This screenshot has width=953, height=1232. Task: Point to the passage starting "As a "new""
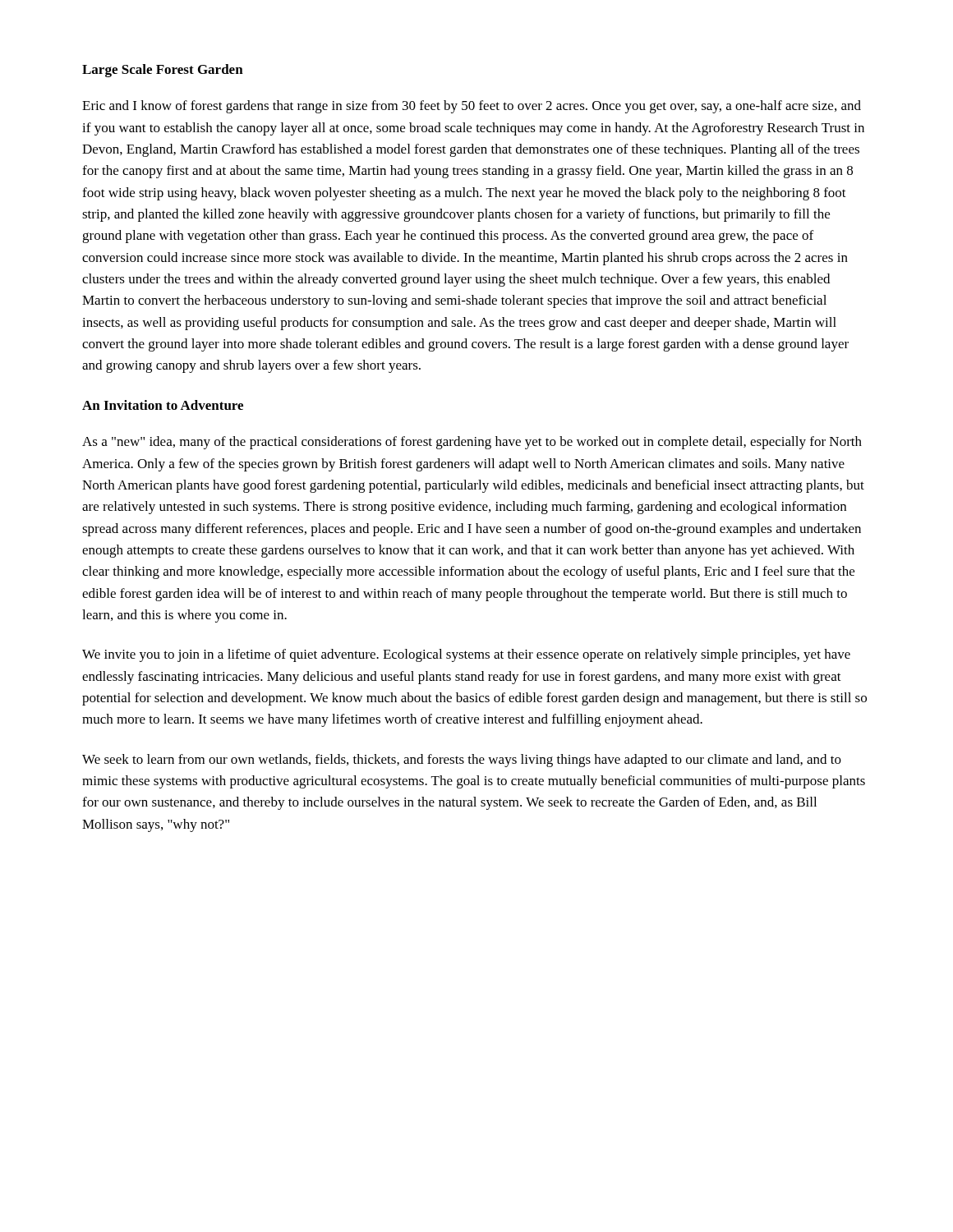coord(473,528)
